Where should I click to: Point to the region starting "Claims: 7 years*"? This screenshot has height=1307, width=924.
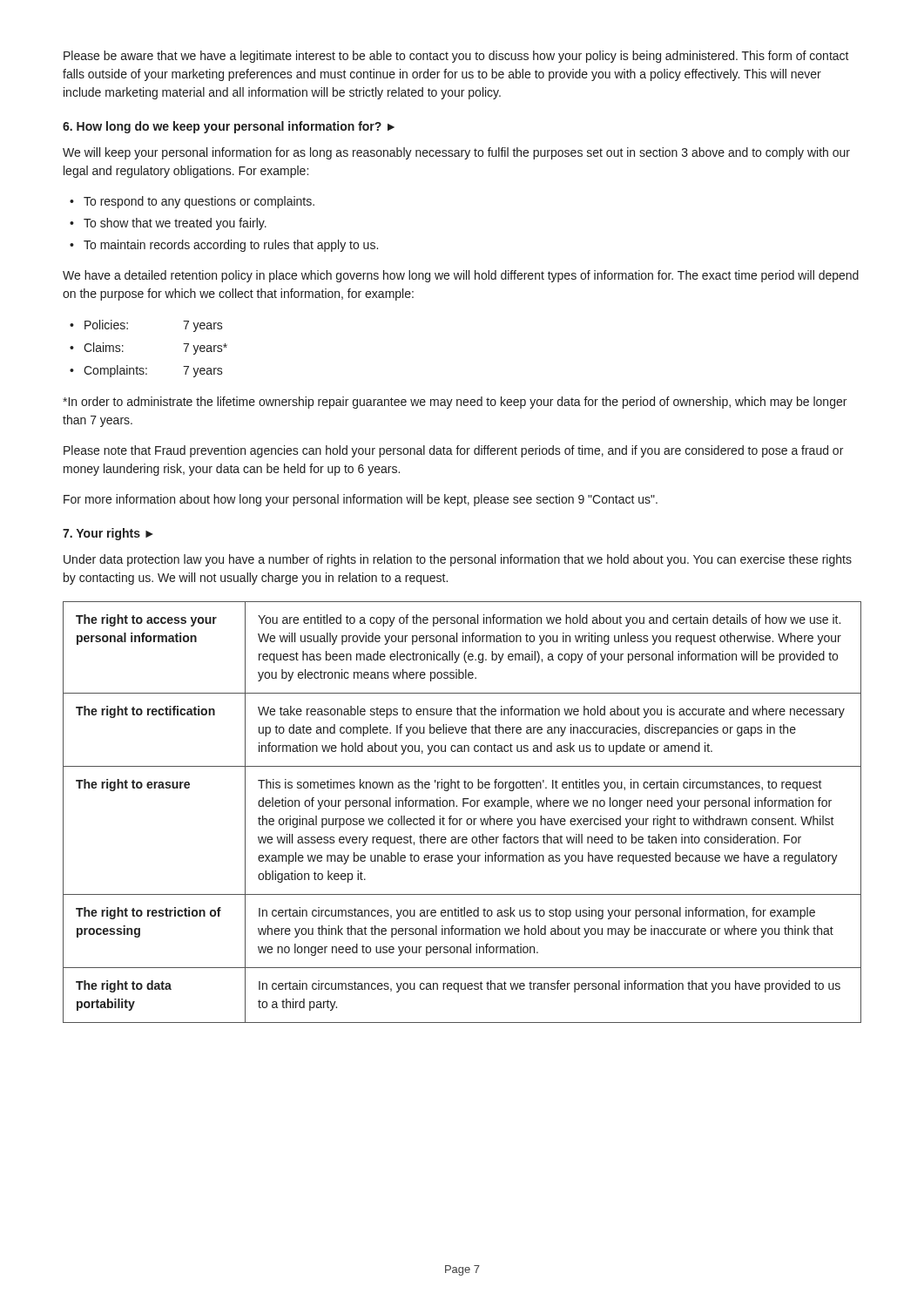(103, 348)
